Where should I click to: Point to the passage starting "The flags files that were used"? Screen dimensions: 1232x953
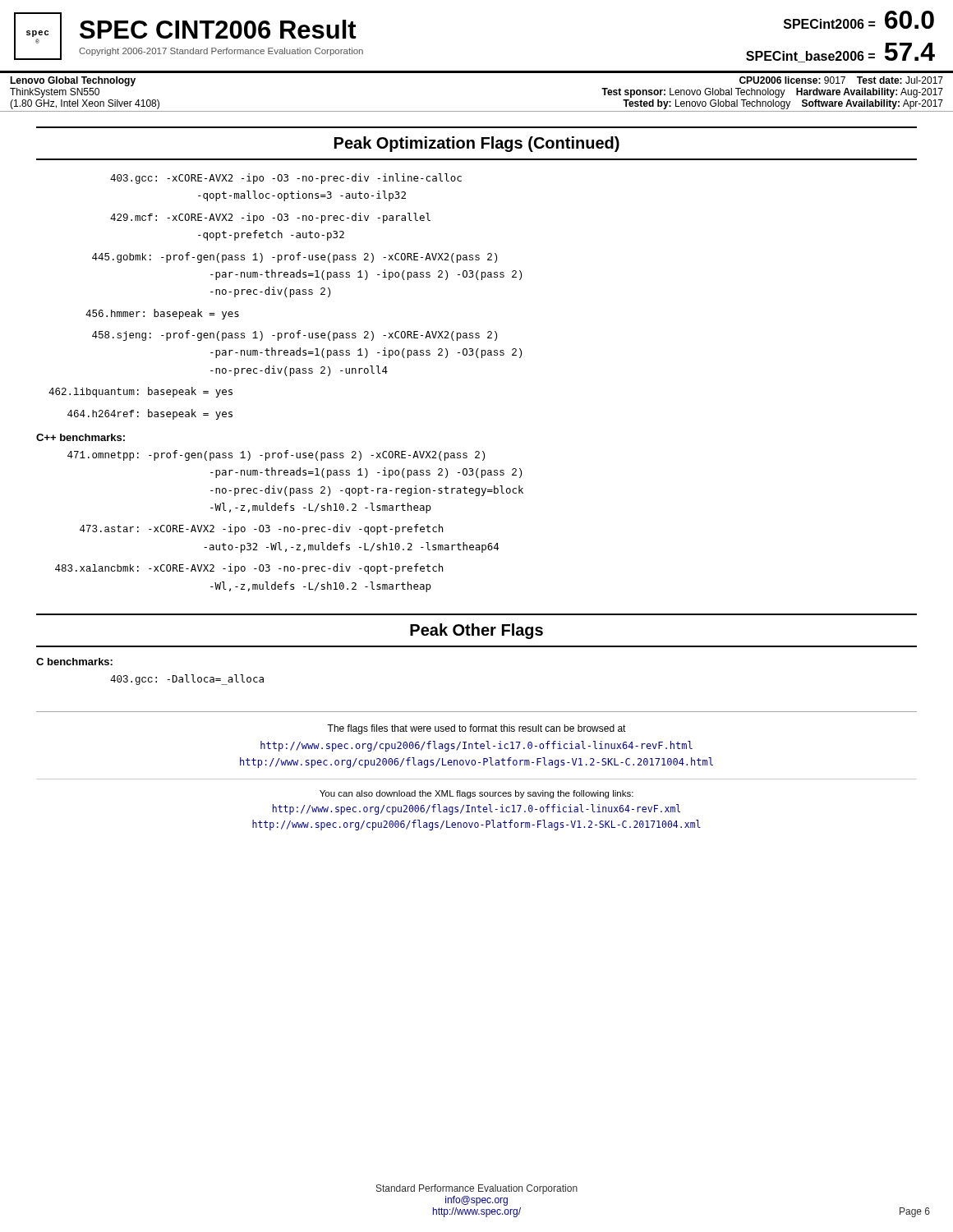pyautogui.click(x=476, y=745)
